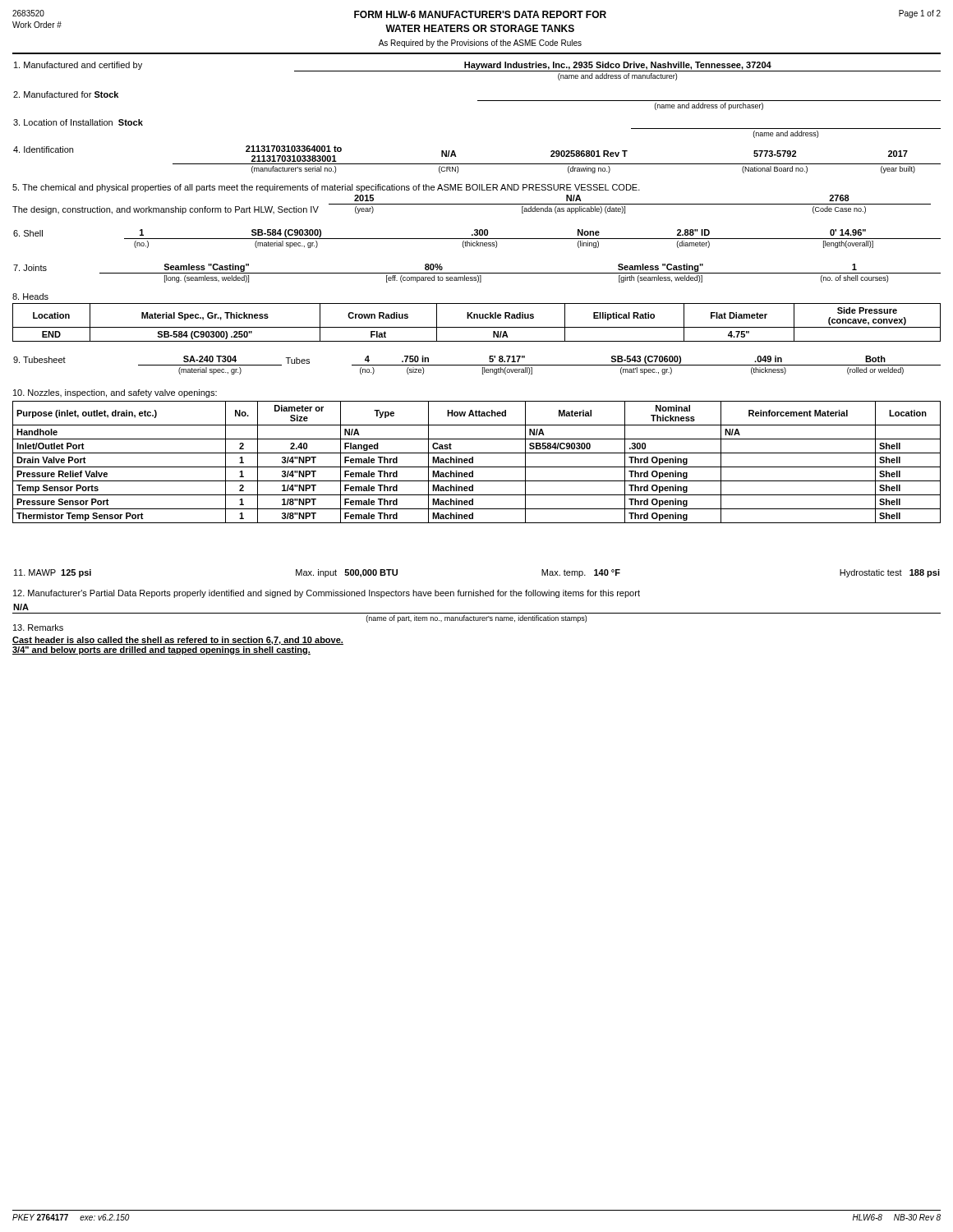Screen dimensions: 1232x953
Task: Click on the table containing "Purpose (inlet, outlet, drain, etc.)"
Action: [476, 462]
